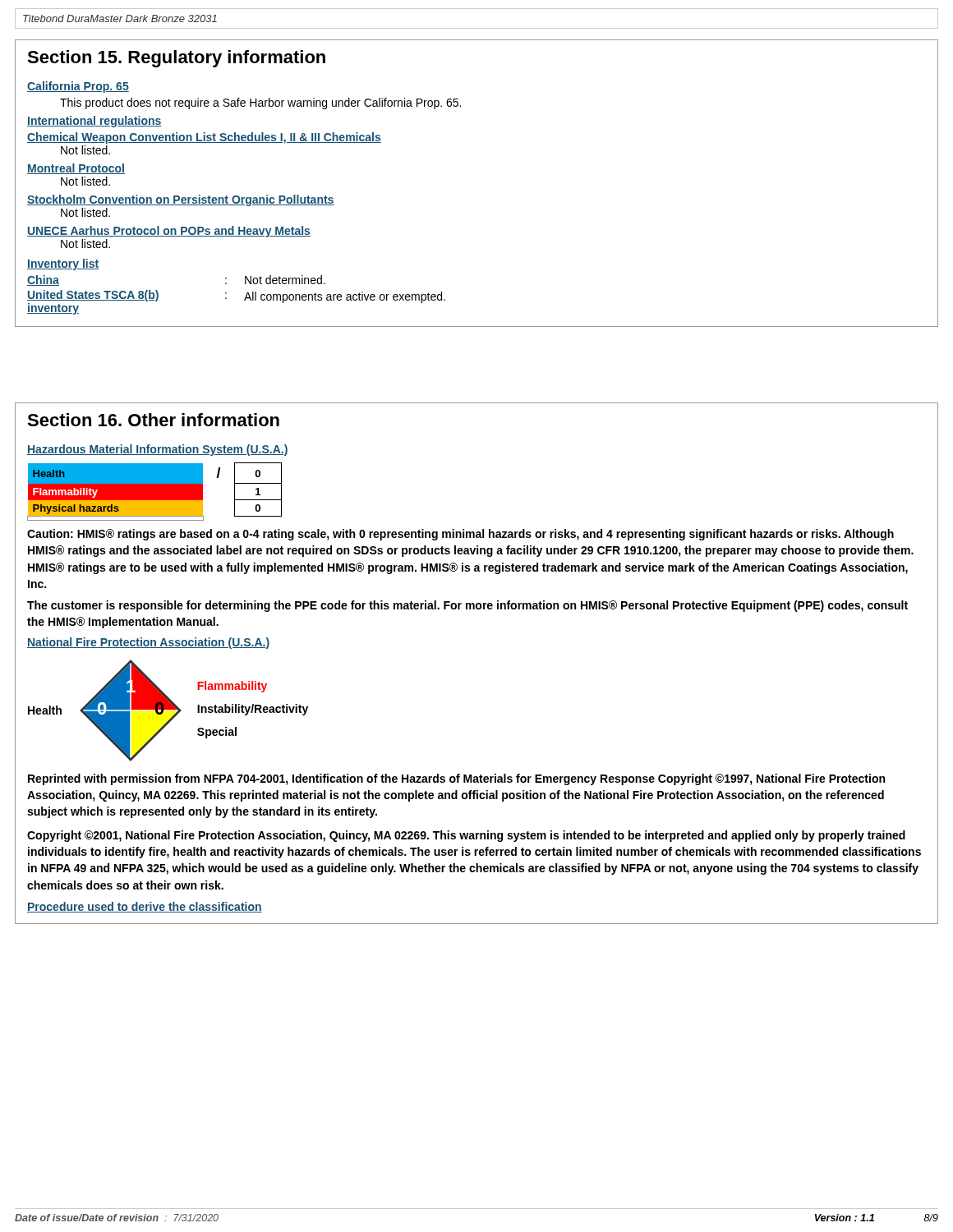The height and width of the screenshot is (1232, 953).
Task: Navigate to the text starting "Chemical Weapon Convention List"
Action: 204,137
